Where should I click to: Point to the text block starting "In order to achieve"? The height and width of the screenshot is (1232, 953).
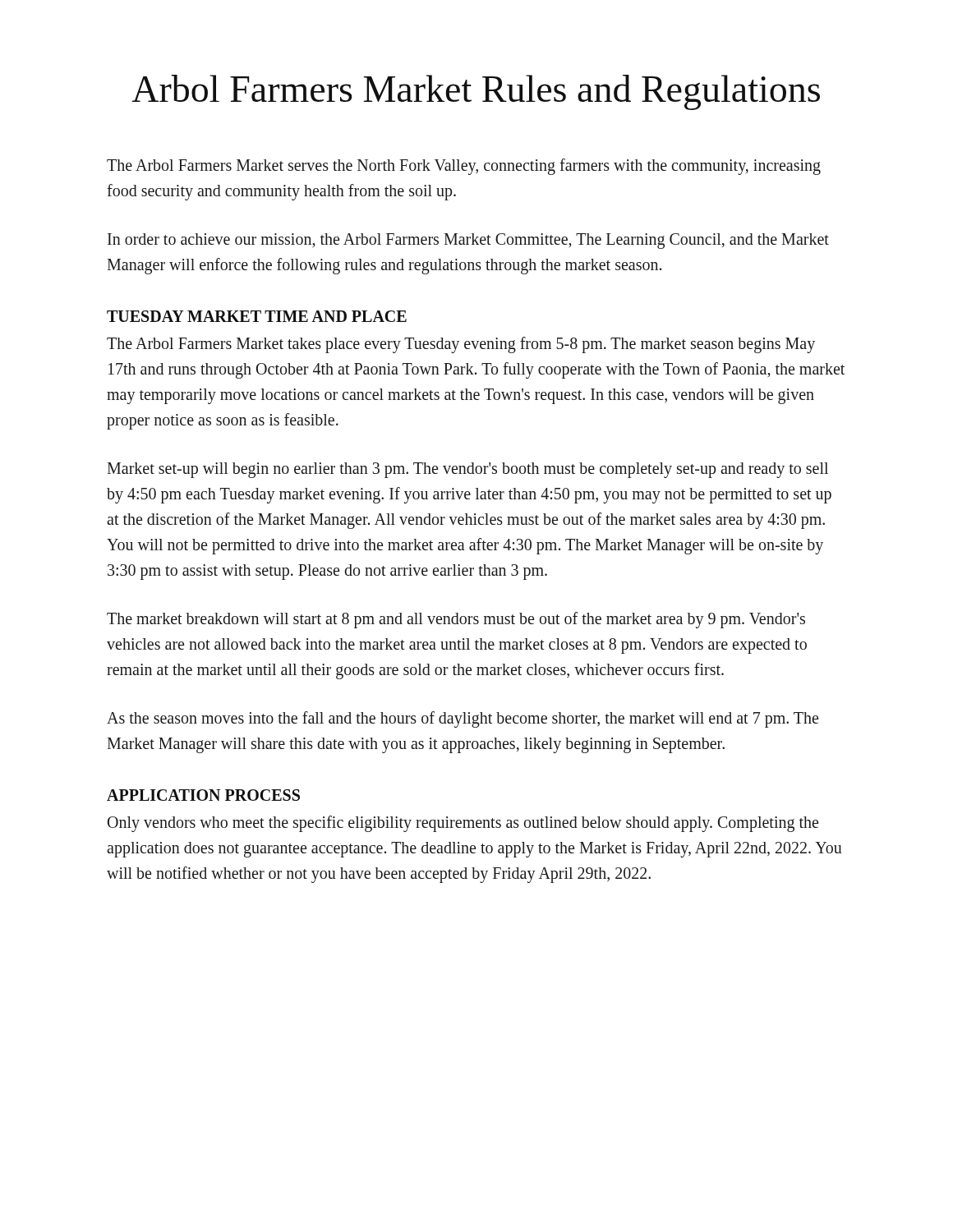point(468,251)
